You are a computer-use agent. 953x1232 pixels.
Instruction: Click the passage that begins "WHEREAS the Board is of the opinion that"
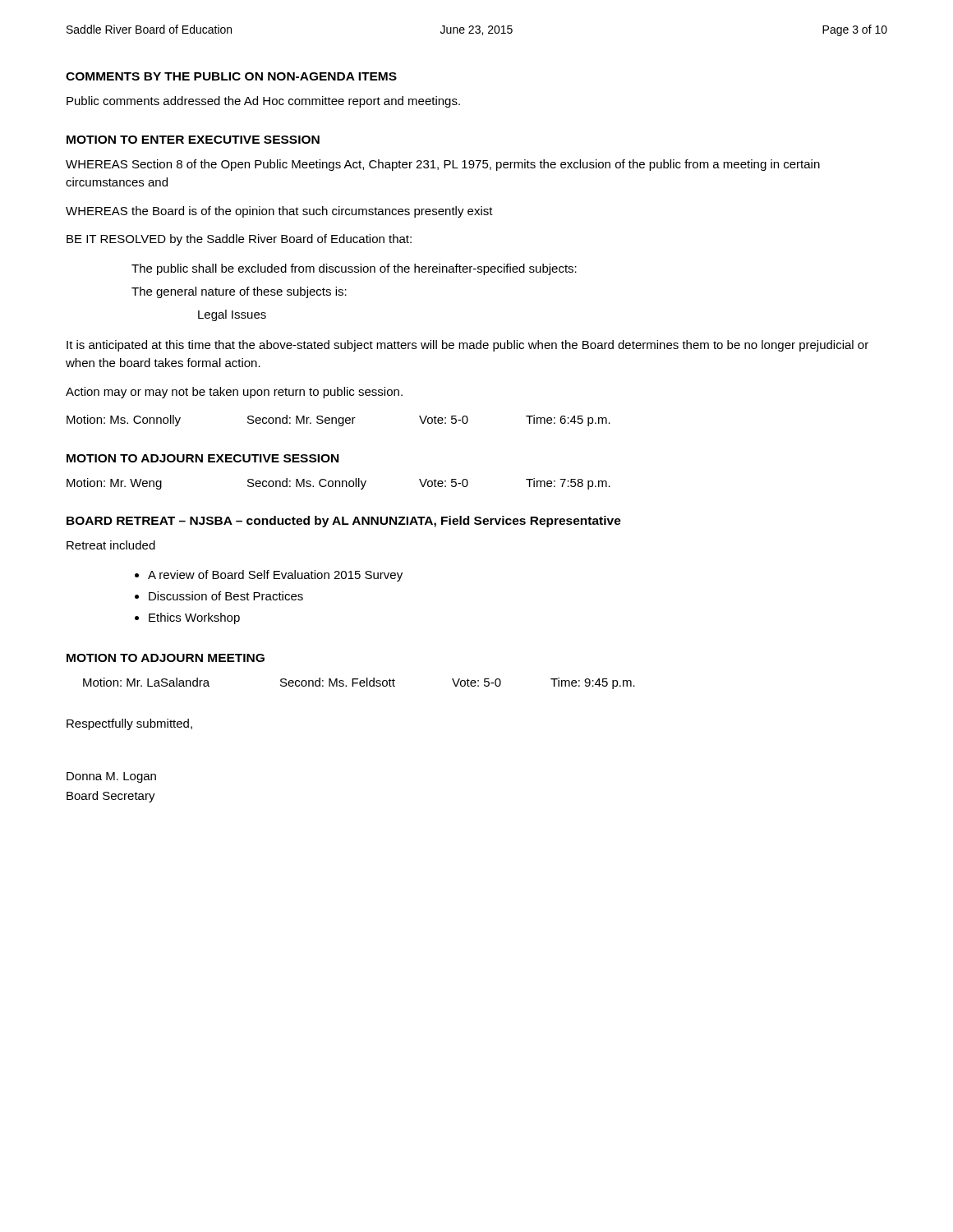[279, 210]
